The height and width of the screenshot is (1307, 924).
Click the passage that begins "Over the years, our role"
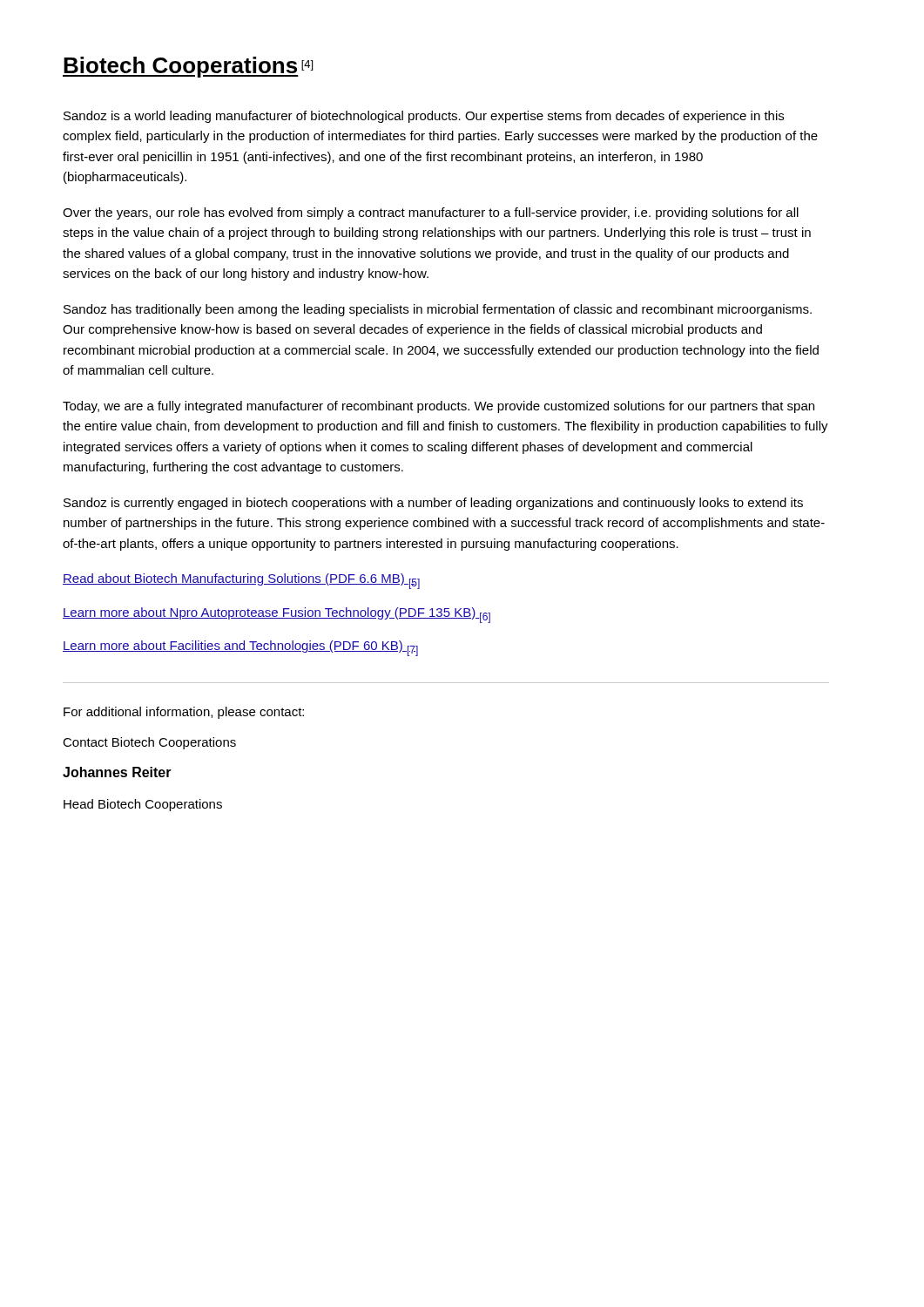coord(437,243)
